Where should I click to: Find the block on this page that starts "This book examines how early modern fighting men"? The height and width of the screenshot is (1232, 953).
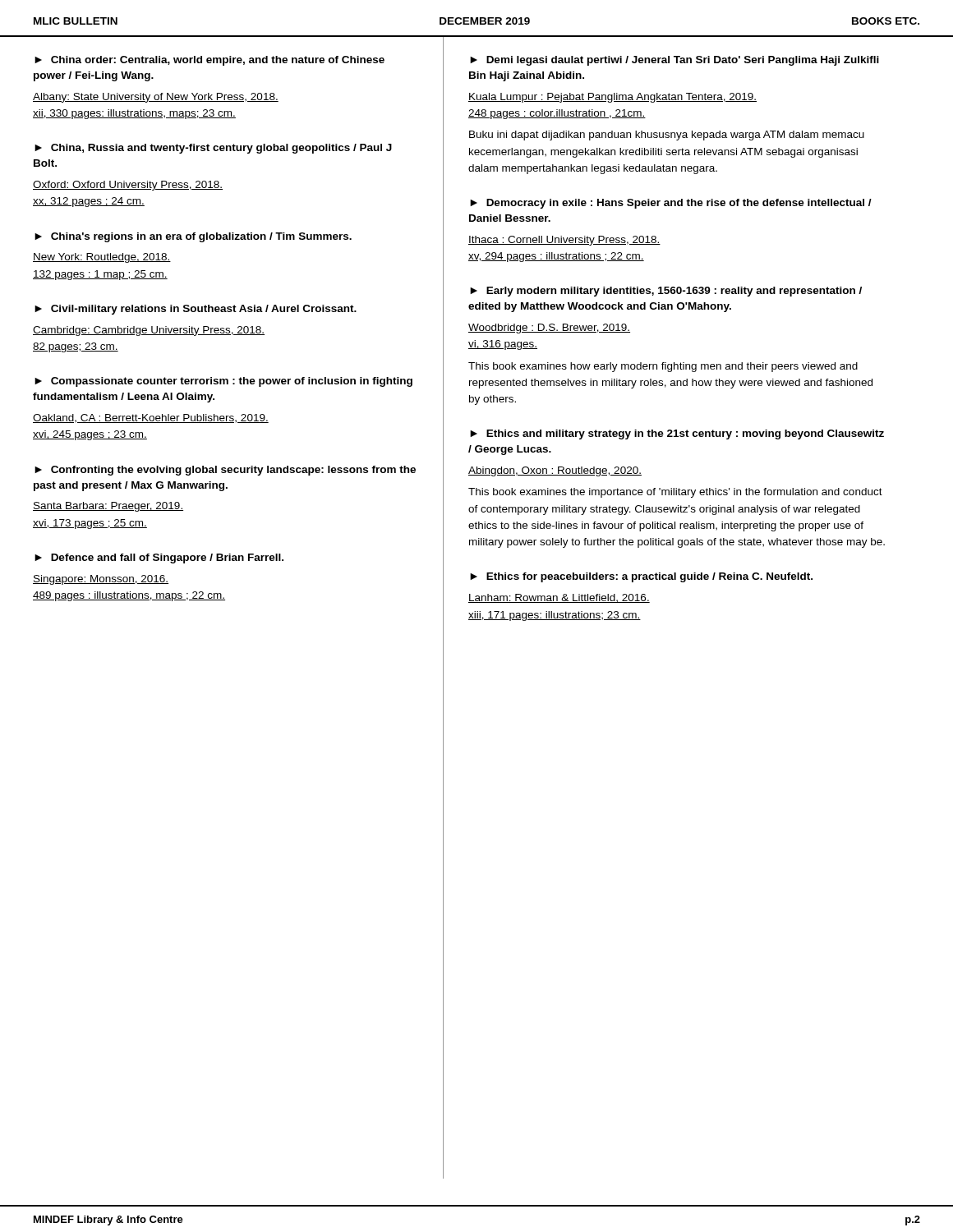click(671, 382)
